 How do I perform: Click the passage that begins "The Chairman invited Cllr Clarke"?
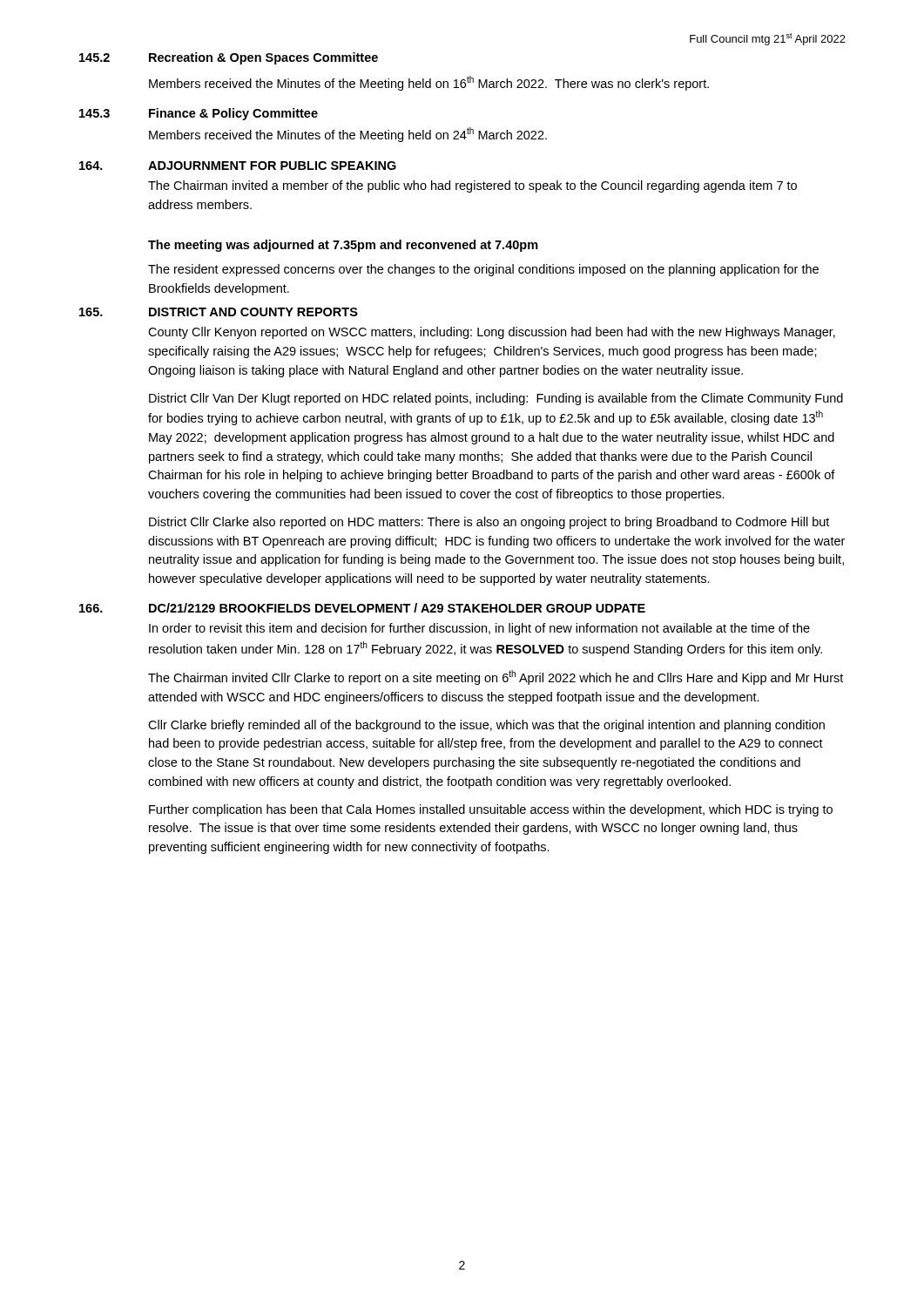[462, 687]
